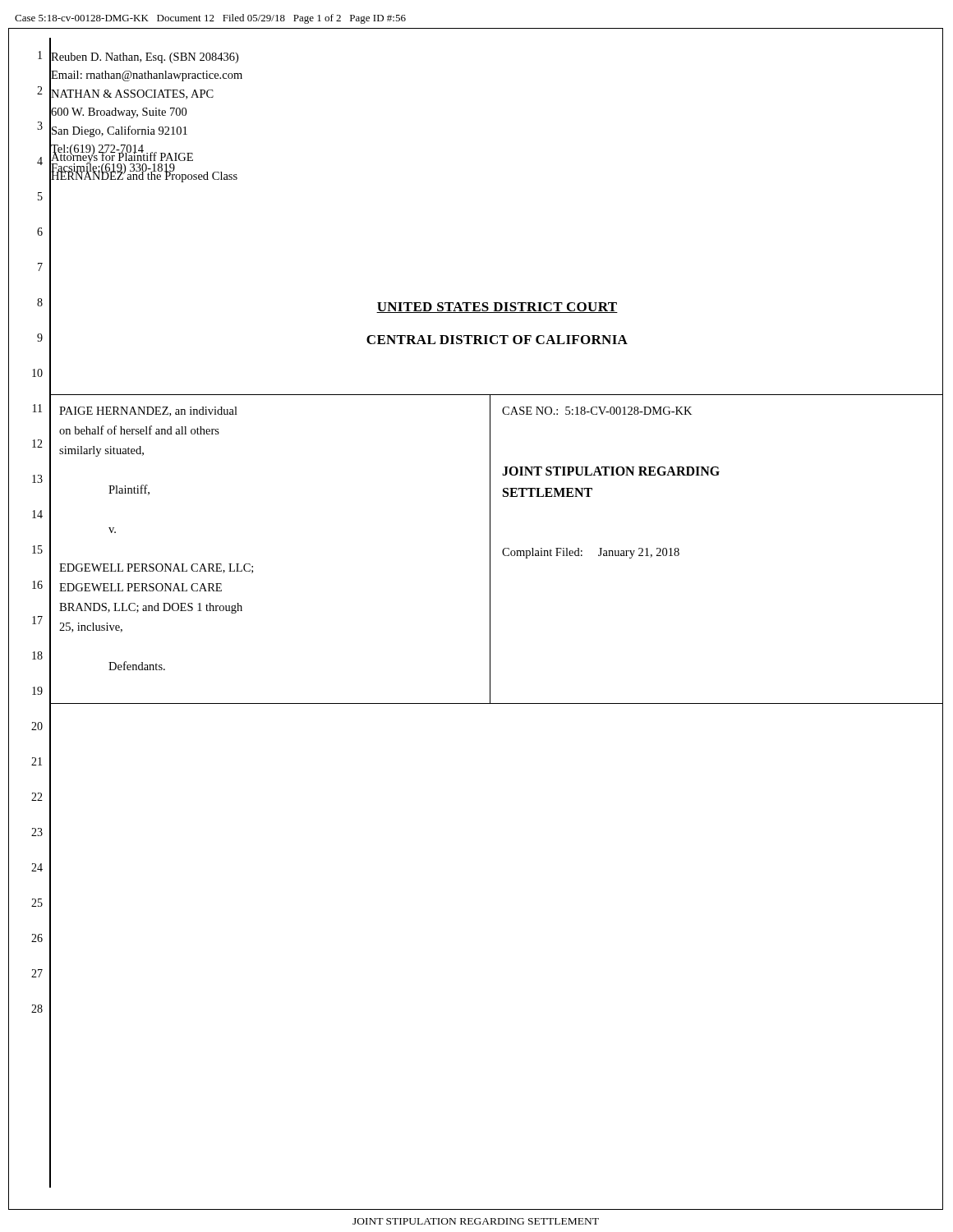Click the passage that begins "Reuben D. Nathan, Esq. (SBN 208436)"
Image resolution: width=953 pixels, height=1232 pixels.
click(x=147, y=112)
